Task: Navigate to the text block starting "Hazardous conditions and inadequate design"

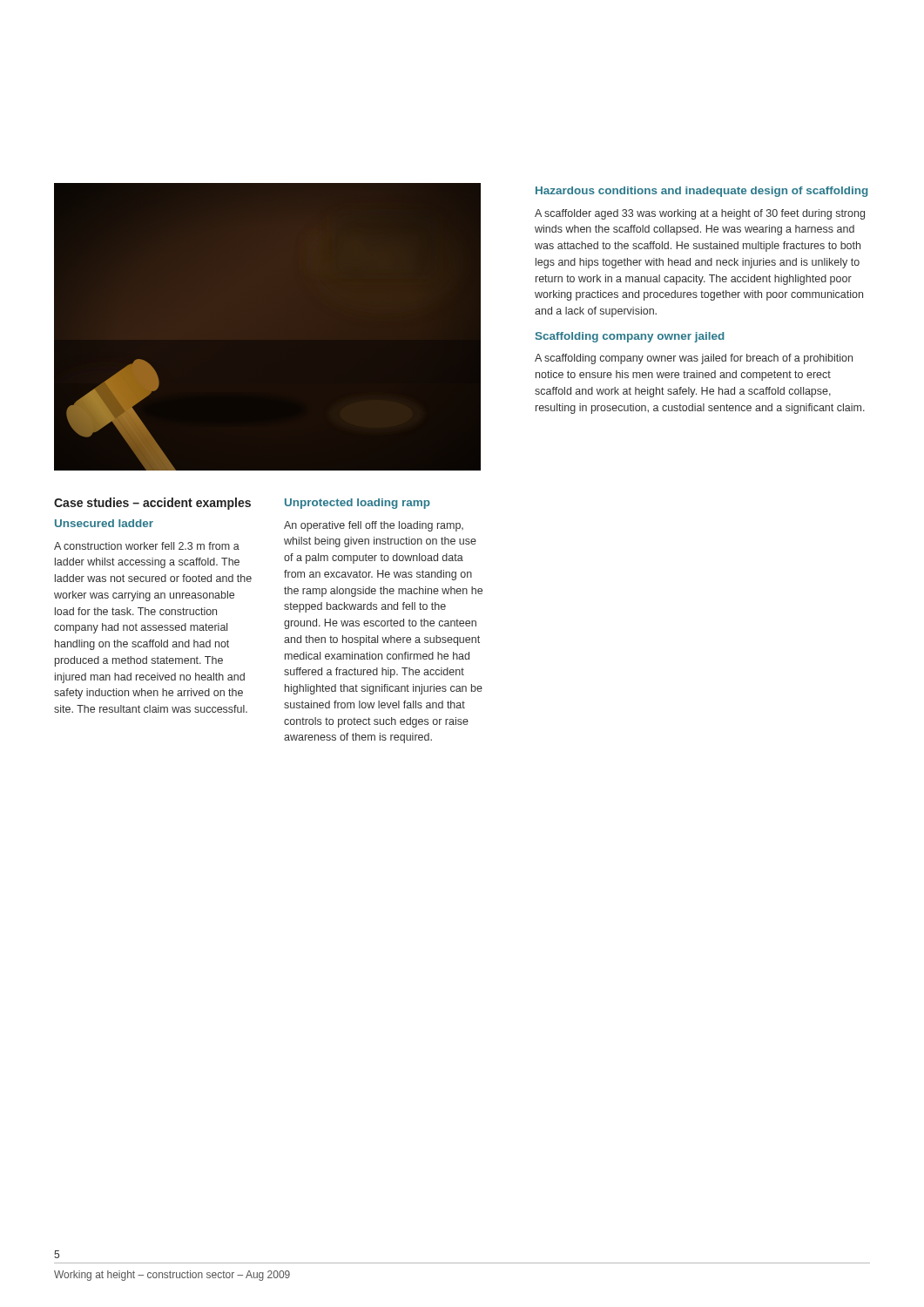Action: pyautogui.click(x=702, y=191)
